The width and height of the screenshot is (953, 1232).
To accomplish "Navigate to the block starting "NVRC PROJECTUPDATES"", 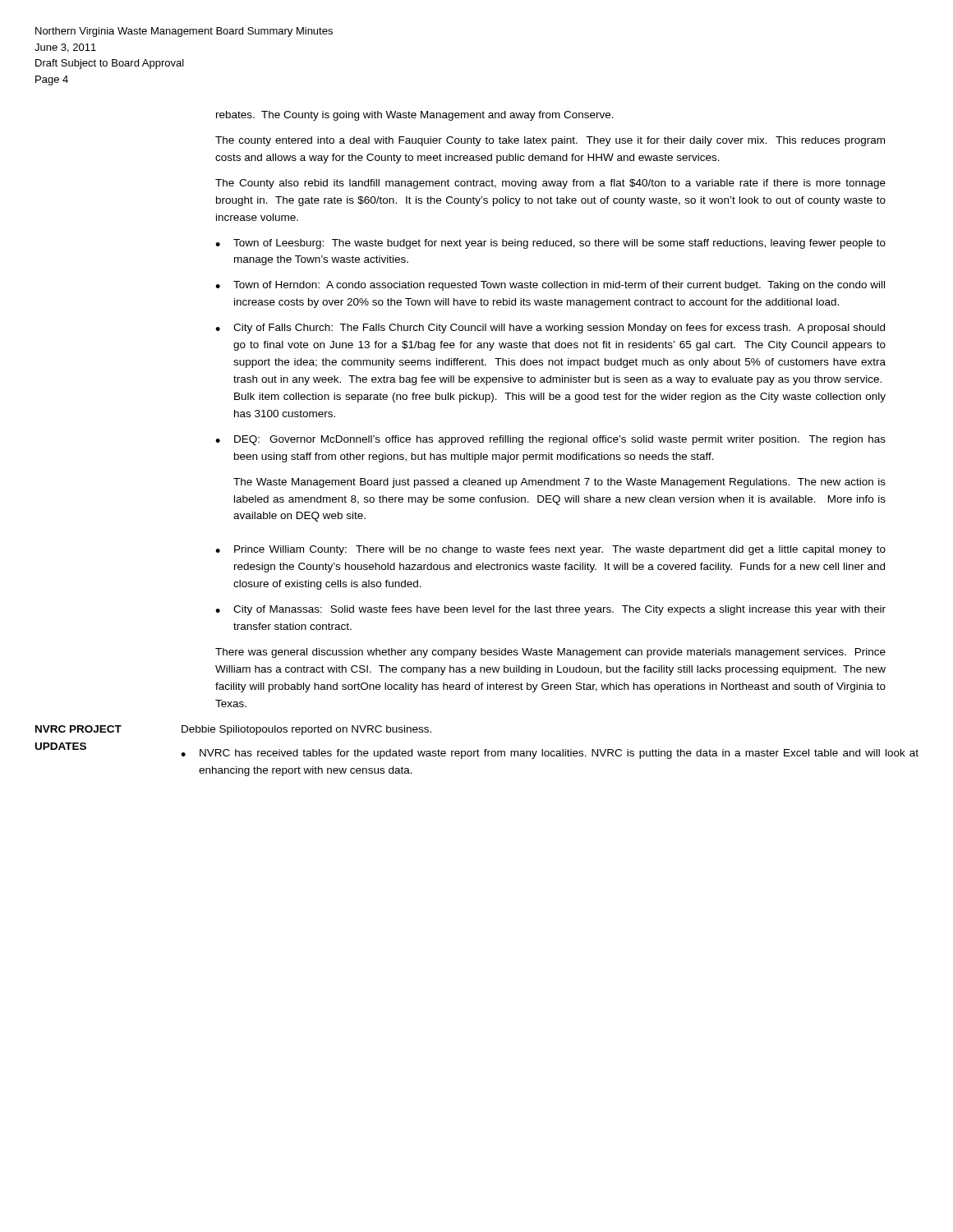I will click(78, 737).
